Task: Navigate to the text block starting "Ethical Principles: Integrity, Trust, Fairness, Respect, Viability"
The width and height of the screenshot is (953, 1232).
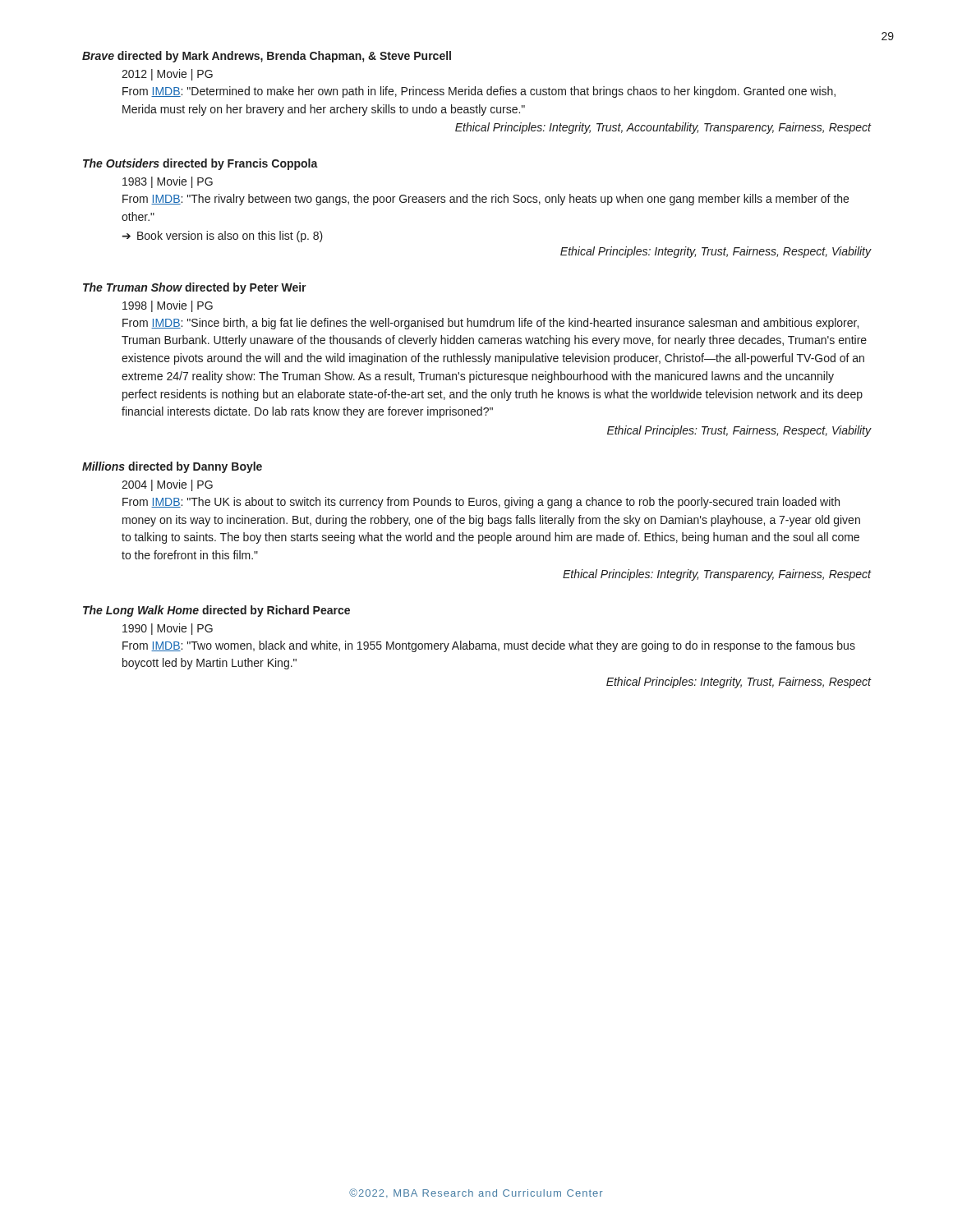Action: click(716, 251)
